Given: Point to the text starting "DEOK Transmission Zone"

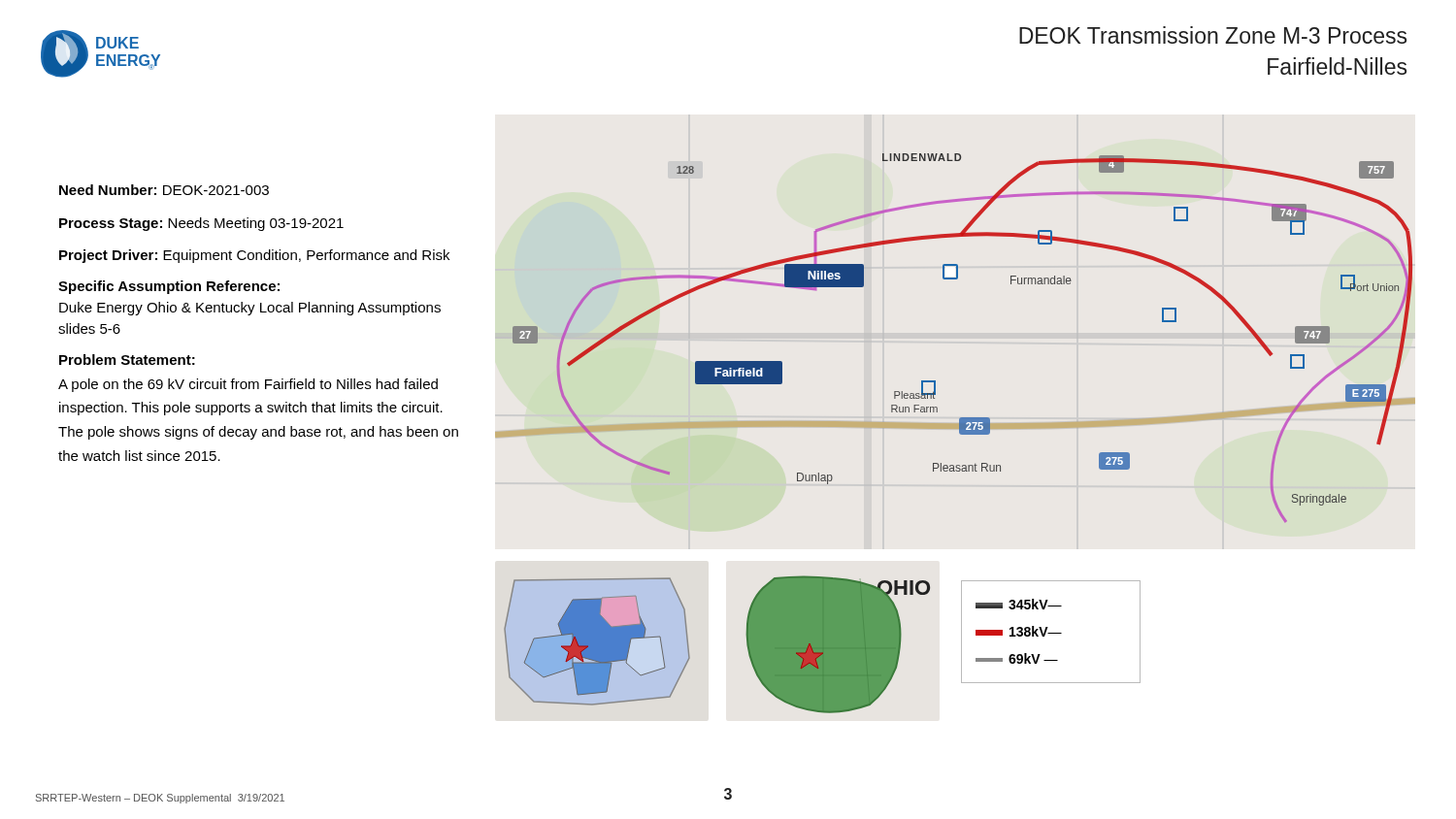Looking at the screenshot, I should coord(1213,51).
